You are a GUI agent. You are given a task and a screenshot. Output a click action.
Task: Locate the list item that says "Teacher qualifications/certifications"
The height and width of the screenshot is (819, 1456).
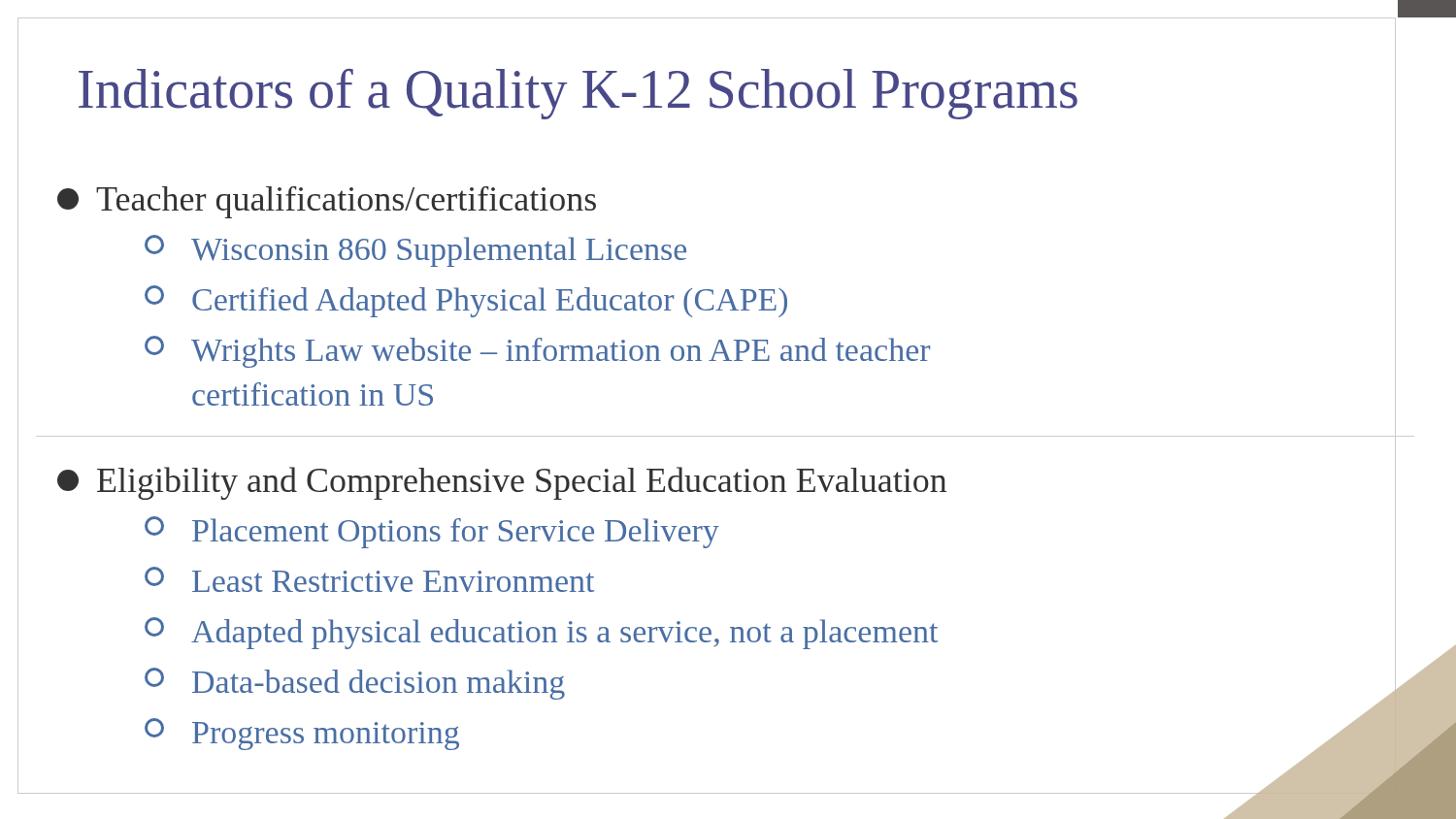coord(327,199)
